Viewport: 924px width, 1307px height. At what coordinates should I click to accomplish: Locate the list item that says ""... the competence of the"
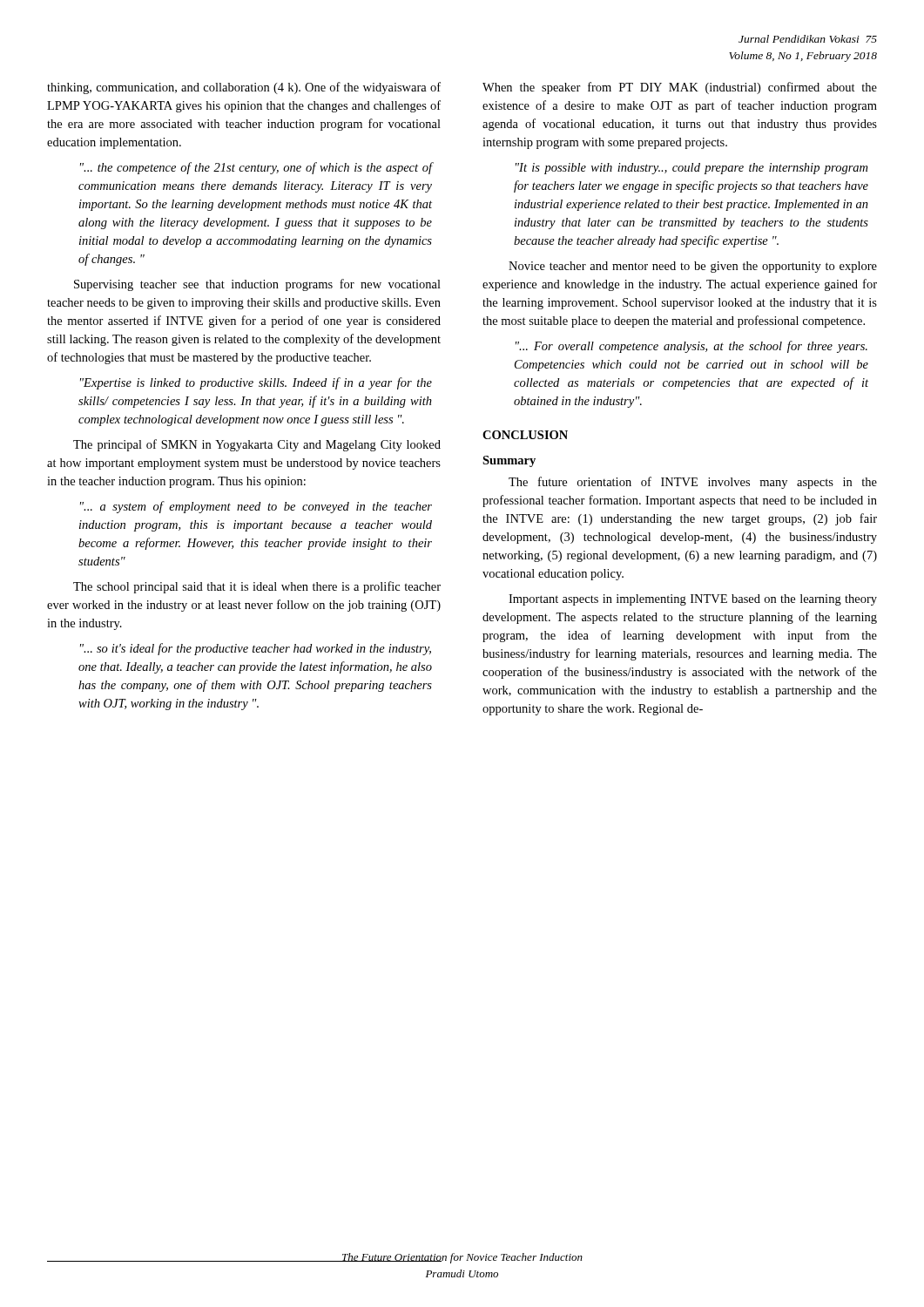255,214
